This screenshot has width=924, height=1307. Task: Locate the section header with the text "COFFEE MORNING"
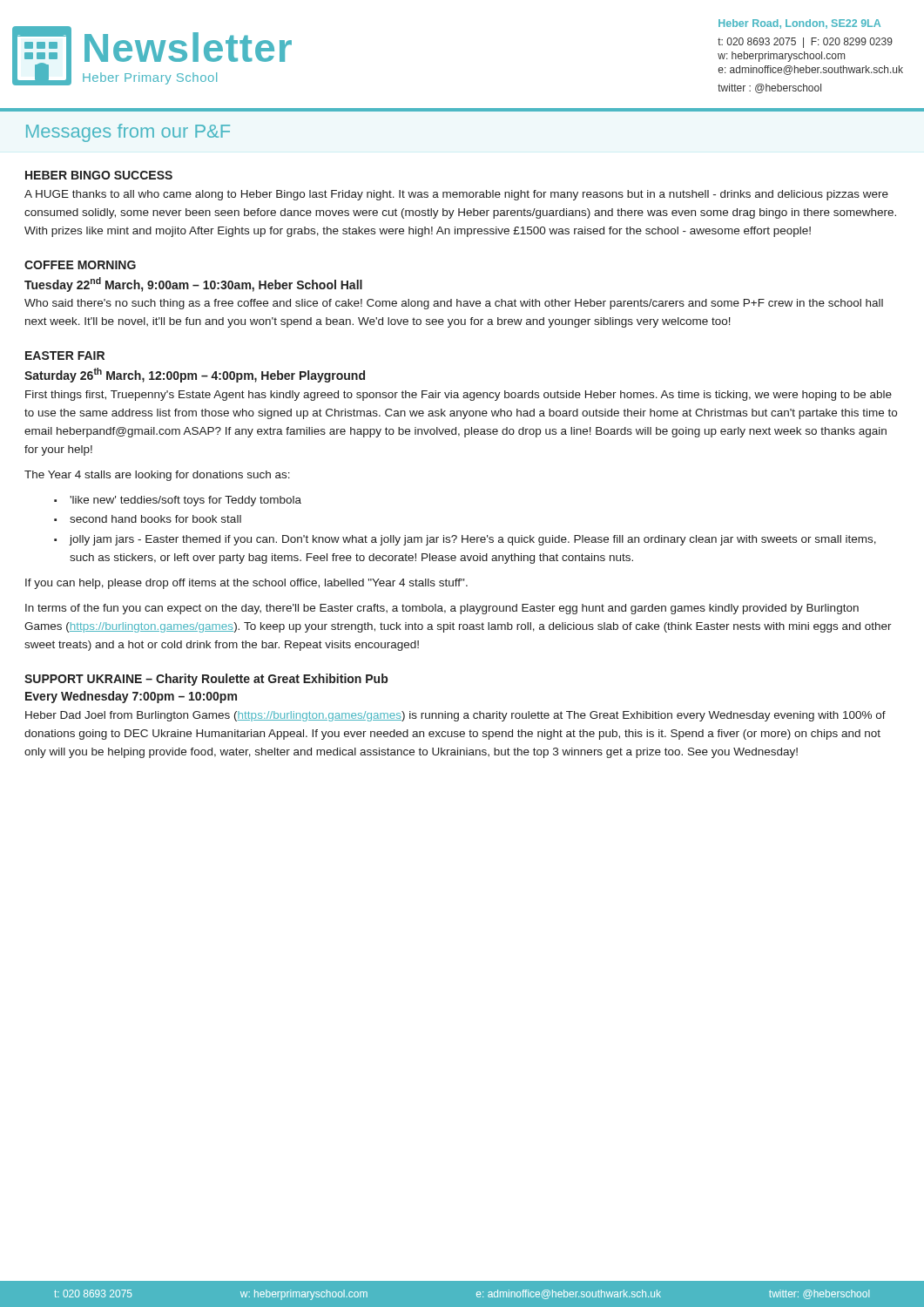(x=80, y=265)
